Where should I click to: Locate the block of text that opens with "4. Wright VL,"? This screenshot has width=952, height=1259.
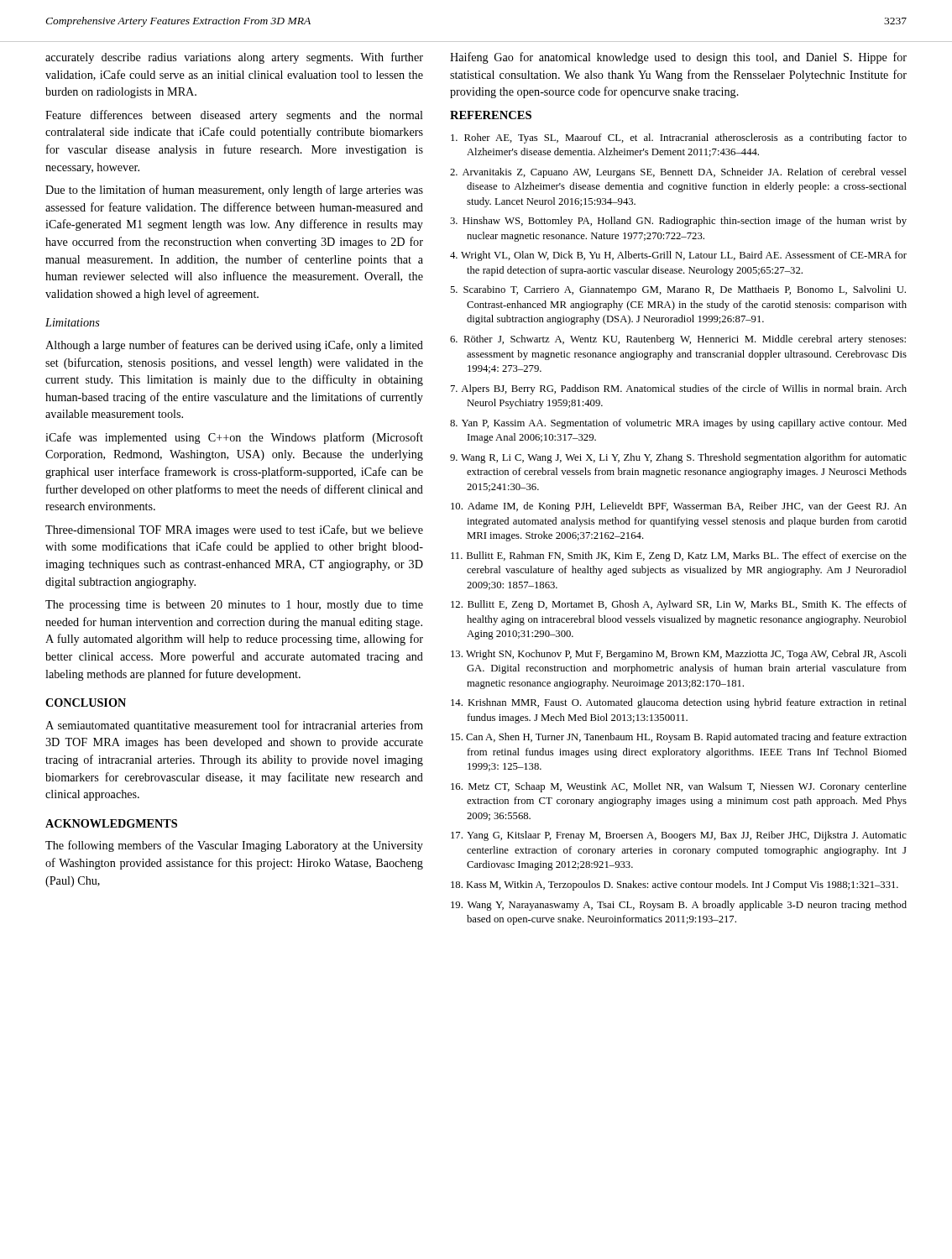point(678,263)
